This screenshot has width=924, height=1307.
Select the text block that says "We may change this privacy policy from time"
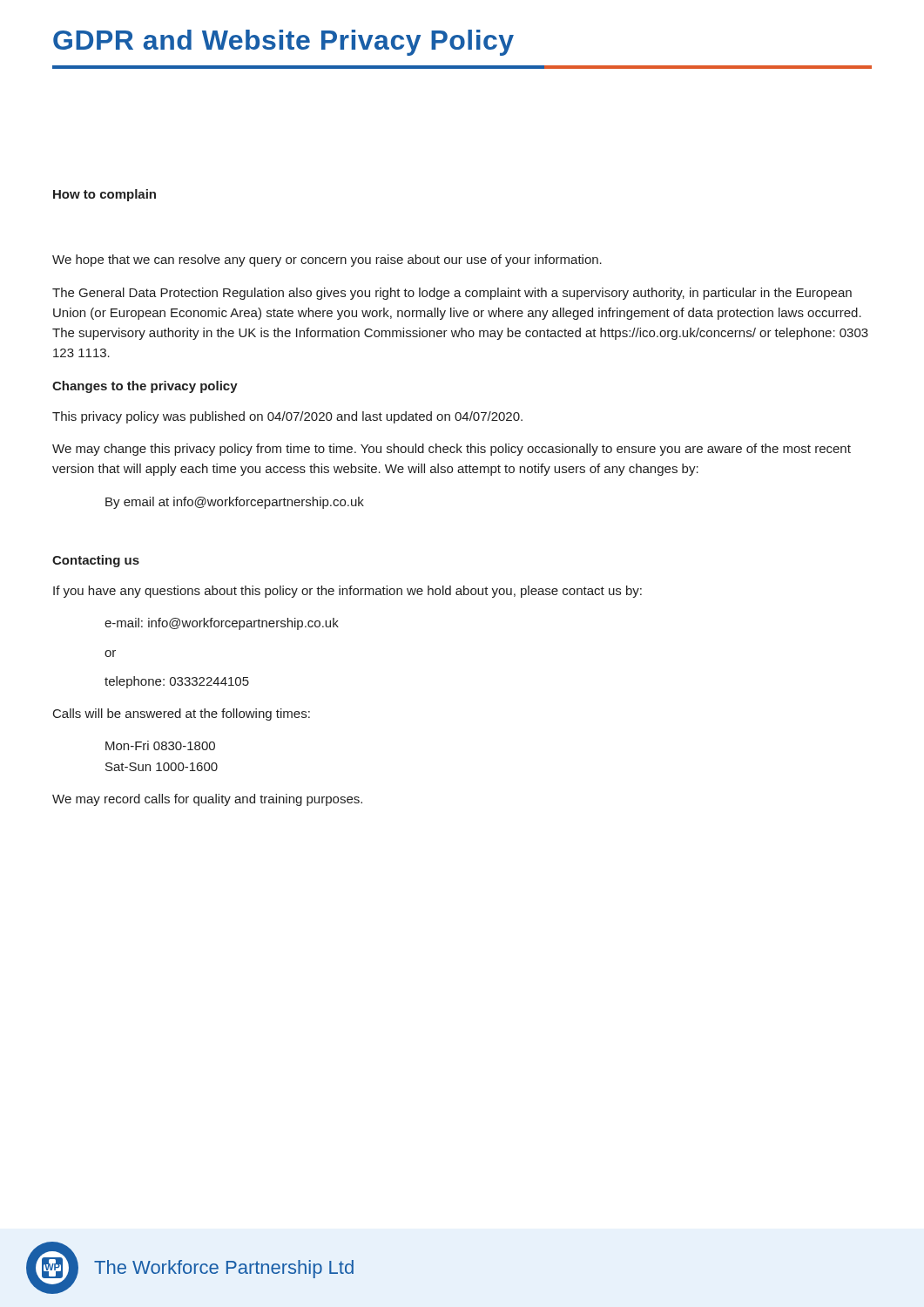(x=452, y=458)
